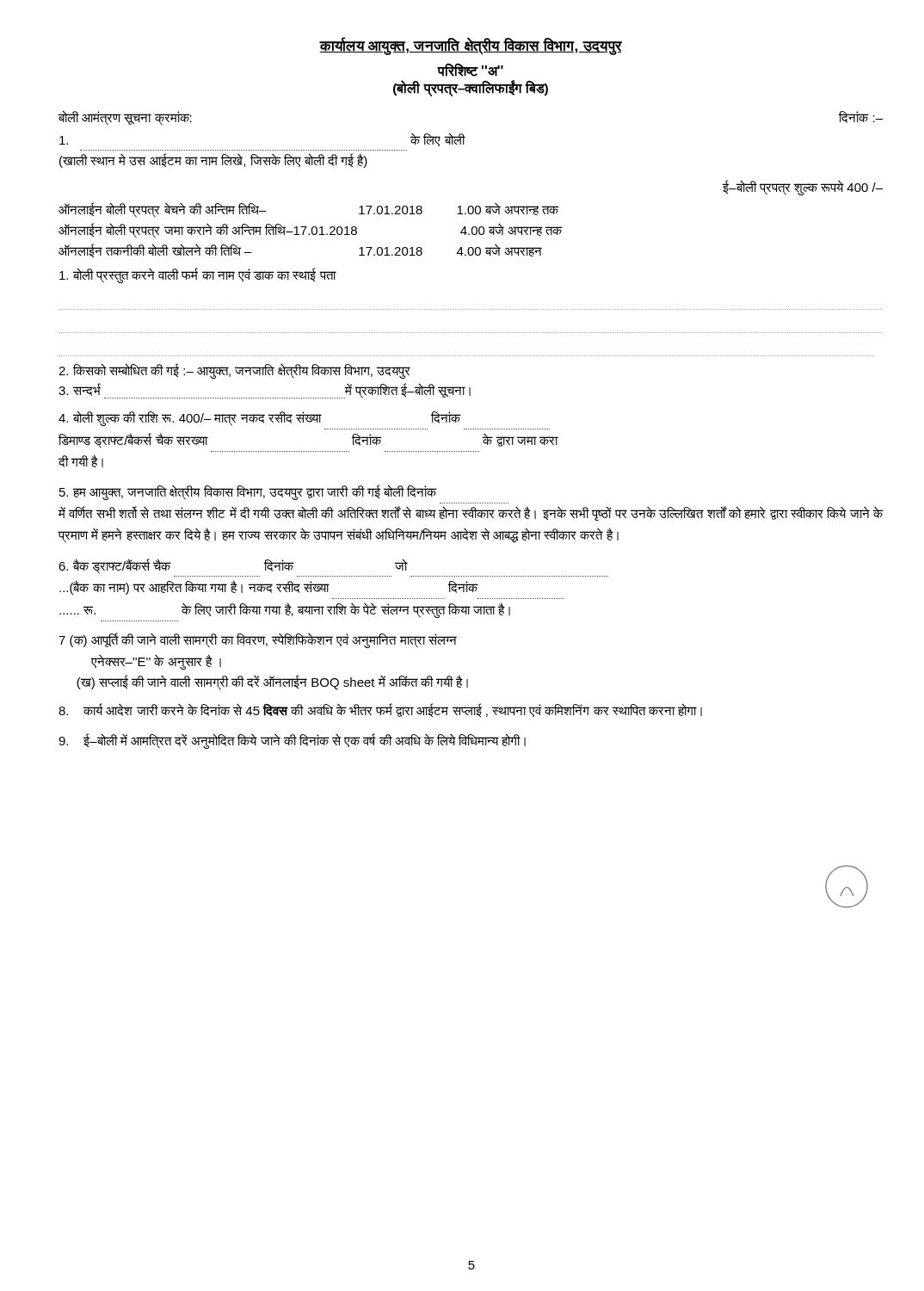Find the block starting "बोली प्रस्तुत करने वाली फर्म का"

click(x=197, y=275)
